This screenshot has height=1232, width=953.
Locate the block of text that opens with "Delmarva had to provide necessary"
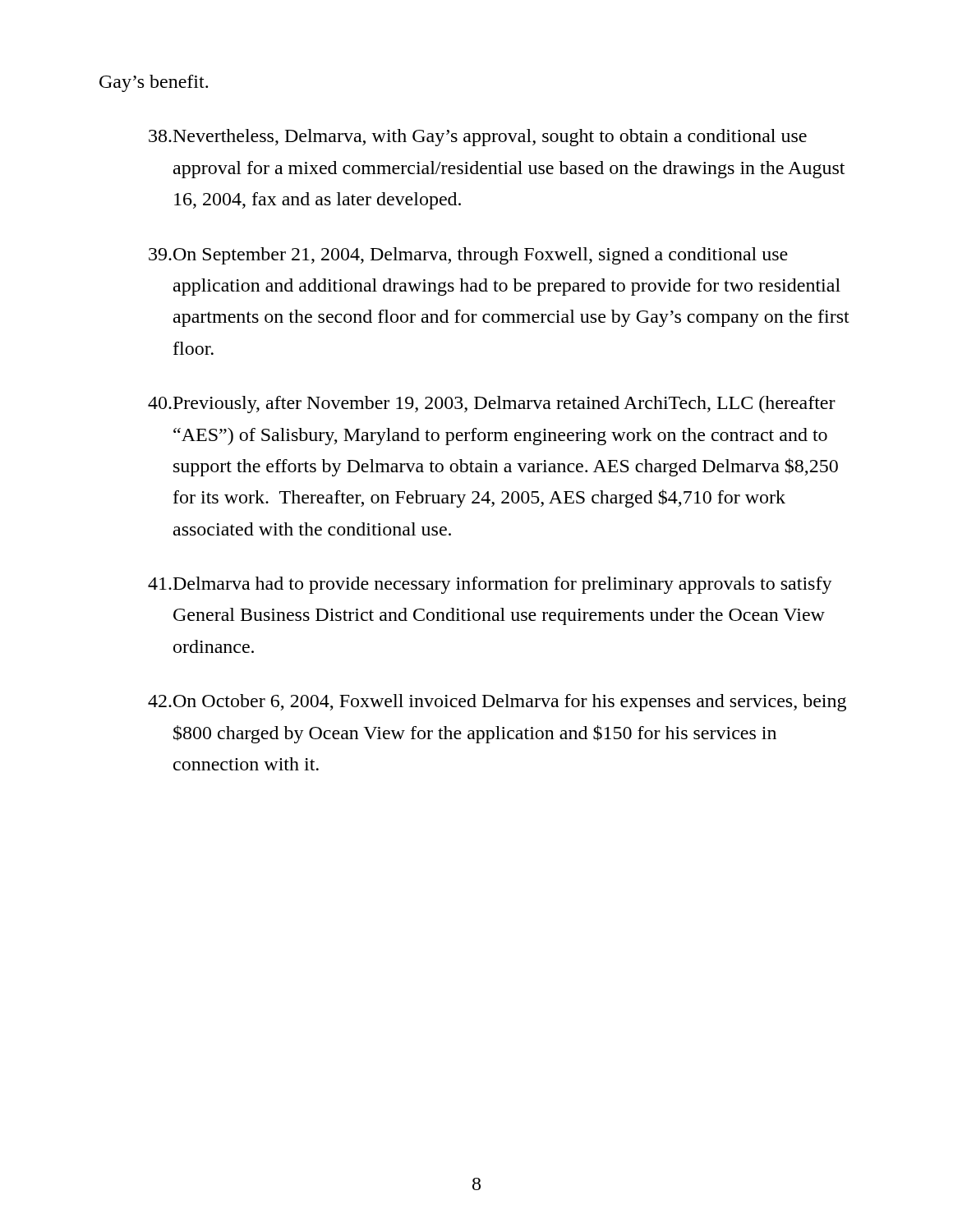[476, 615]
